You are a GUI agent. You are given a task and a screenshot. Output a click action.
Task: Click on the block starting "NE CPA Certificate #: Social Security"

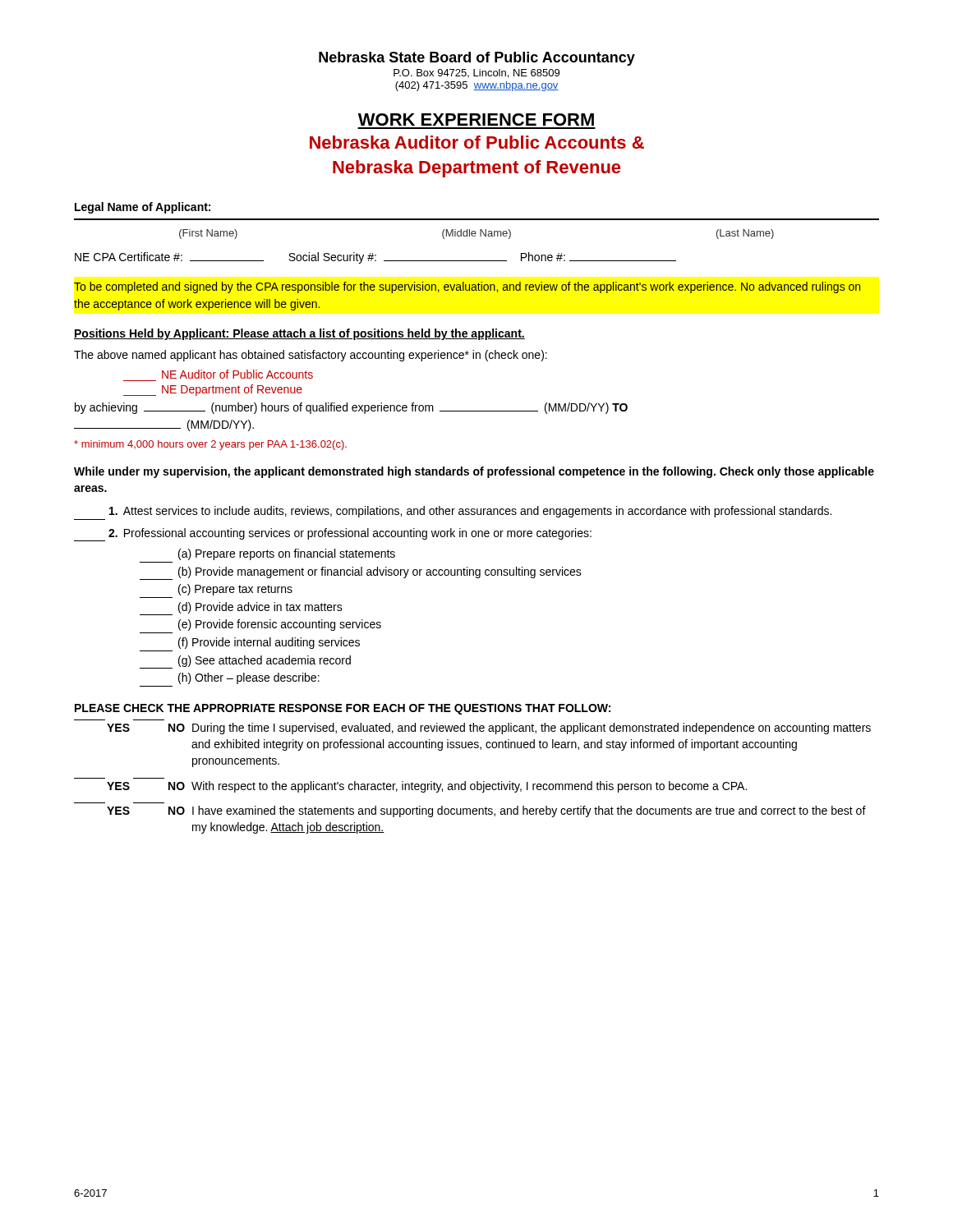pos(375,257)
